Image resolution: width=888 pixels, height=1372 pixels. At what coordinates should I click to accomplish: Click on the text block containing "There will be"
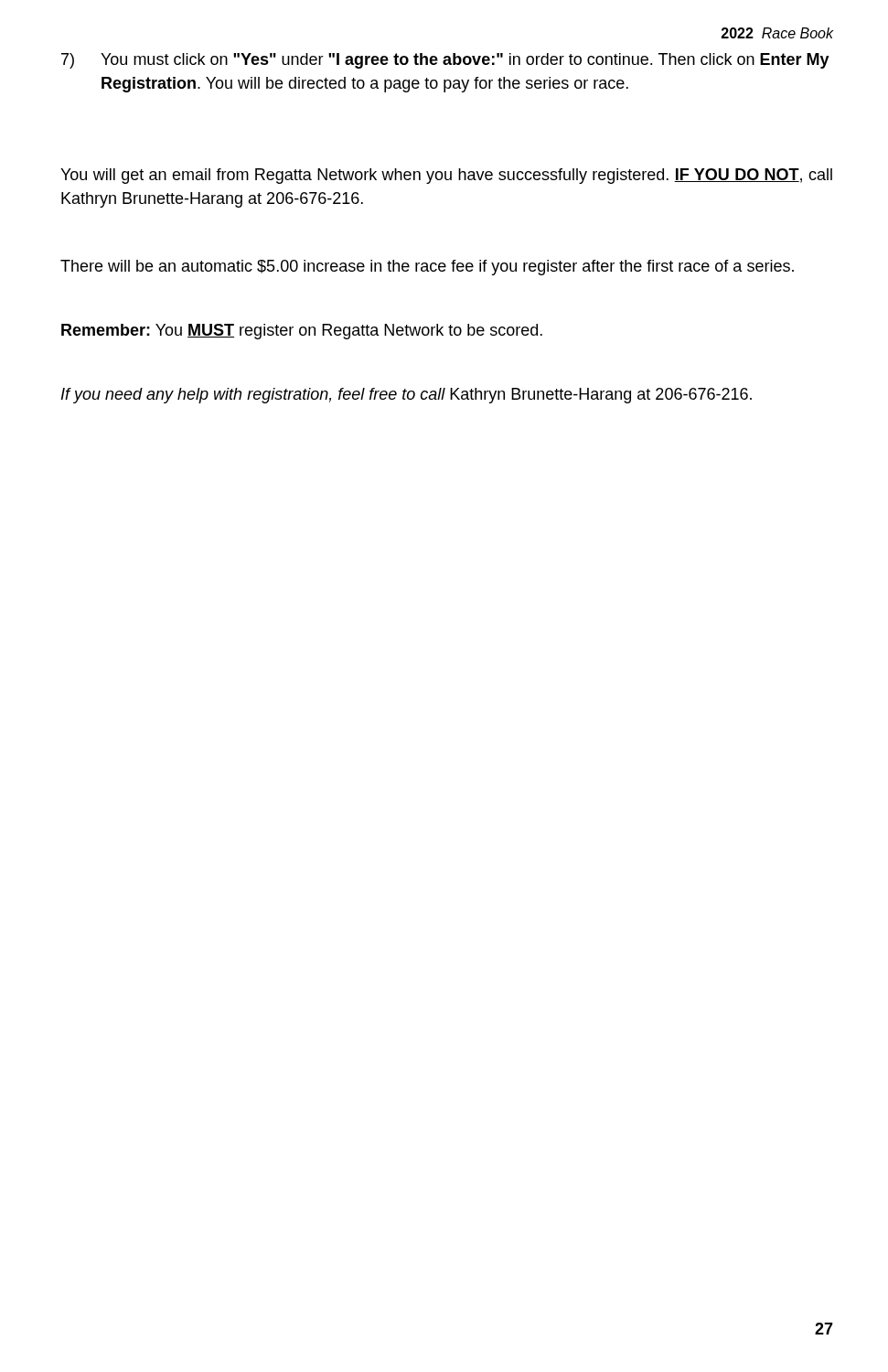pyautogui.click(x=428, y=266)
